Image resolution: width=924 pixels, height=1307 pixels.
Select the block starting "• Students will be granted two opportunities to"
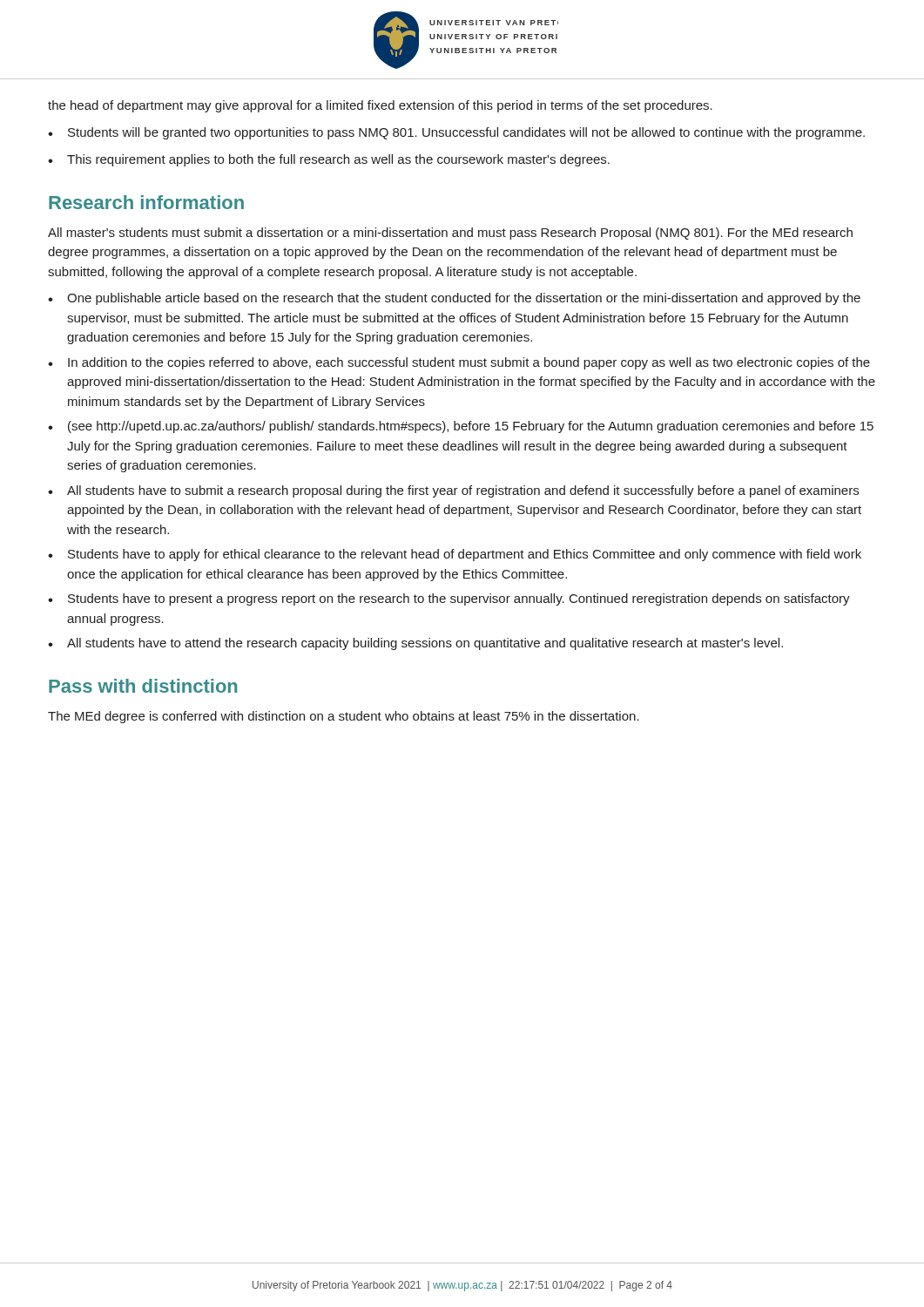tap(462, 134)
